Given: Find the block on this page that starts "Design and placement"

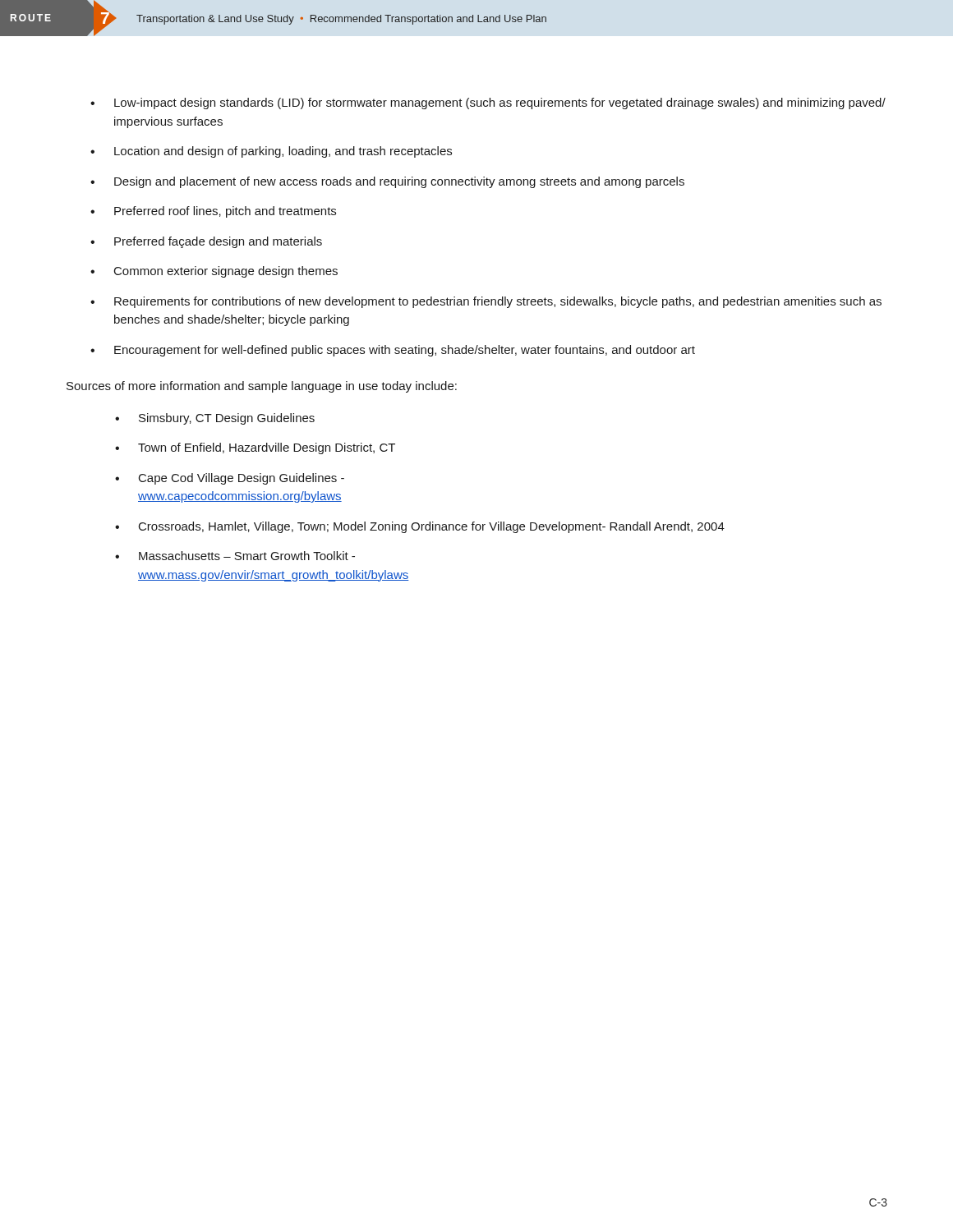Looking at the screenshot, I should [x=399, y=181].
